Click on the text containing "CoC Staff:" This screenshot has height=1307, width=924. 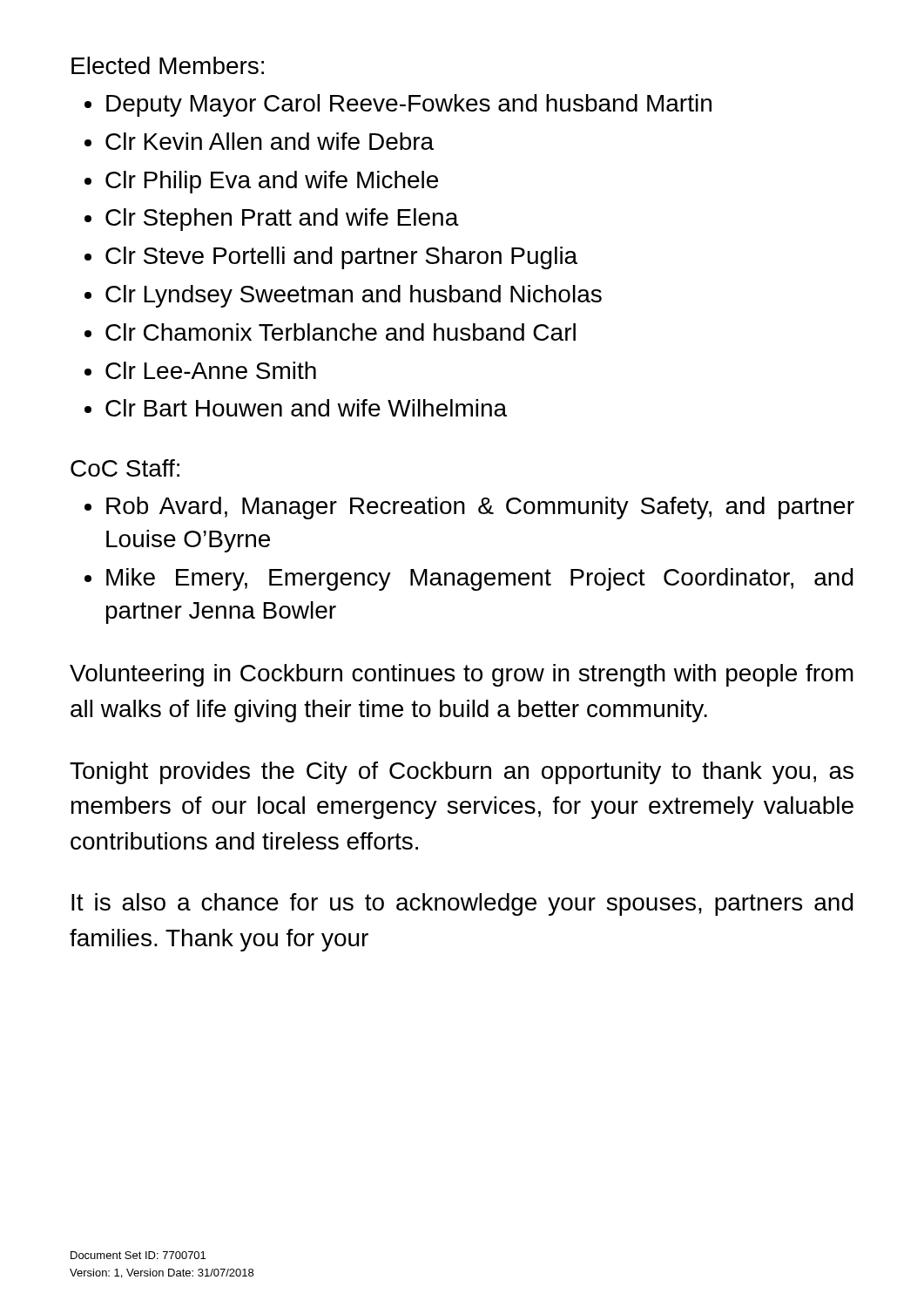pos(126,468)
